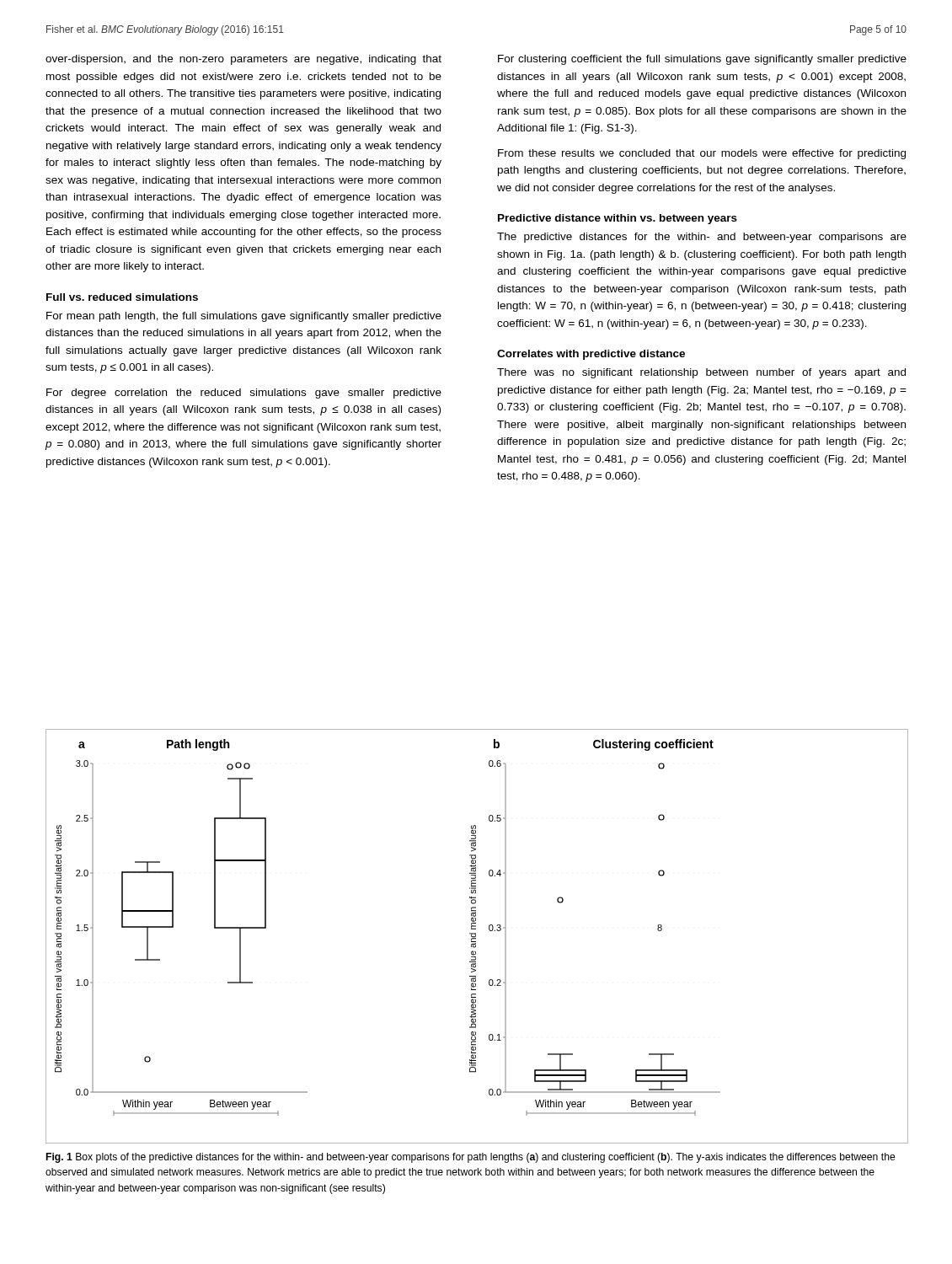Screen dimensions: 1264x952
Task: Locate the section header that opens with "Predictive distance within vs."
Action: click(x=617, y=218)
